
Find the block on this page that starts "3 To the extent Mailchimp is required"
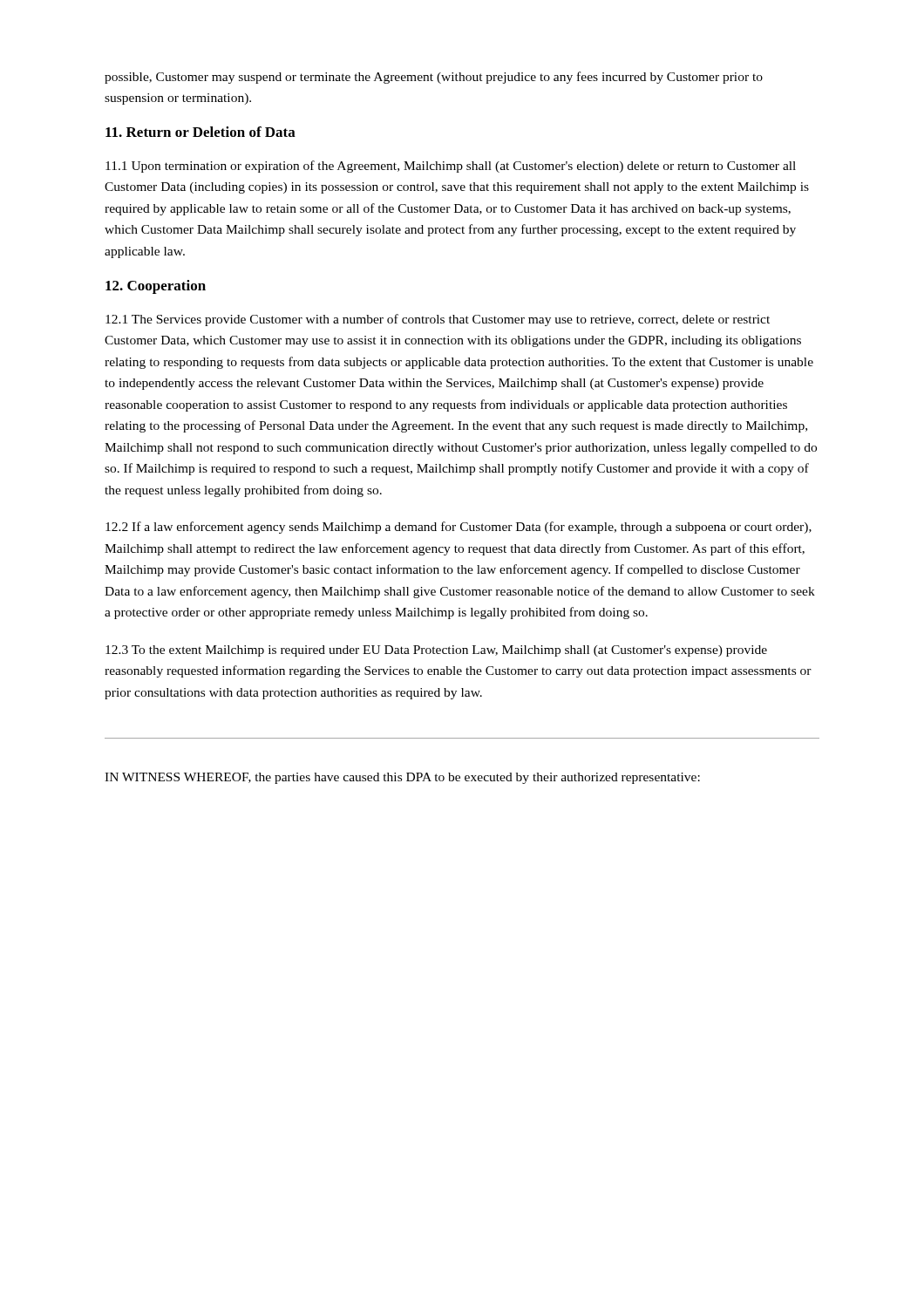point(462,671)
